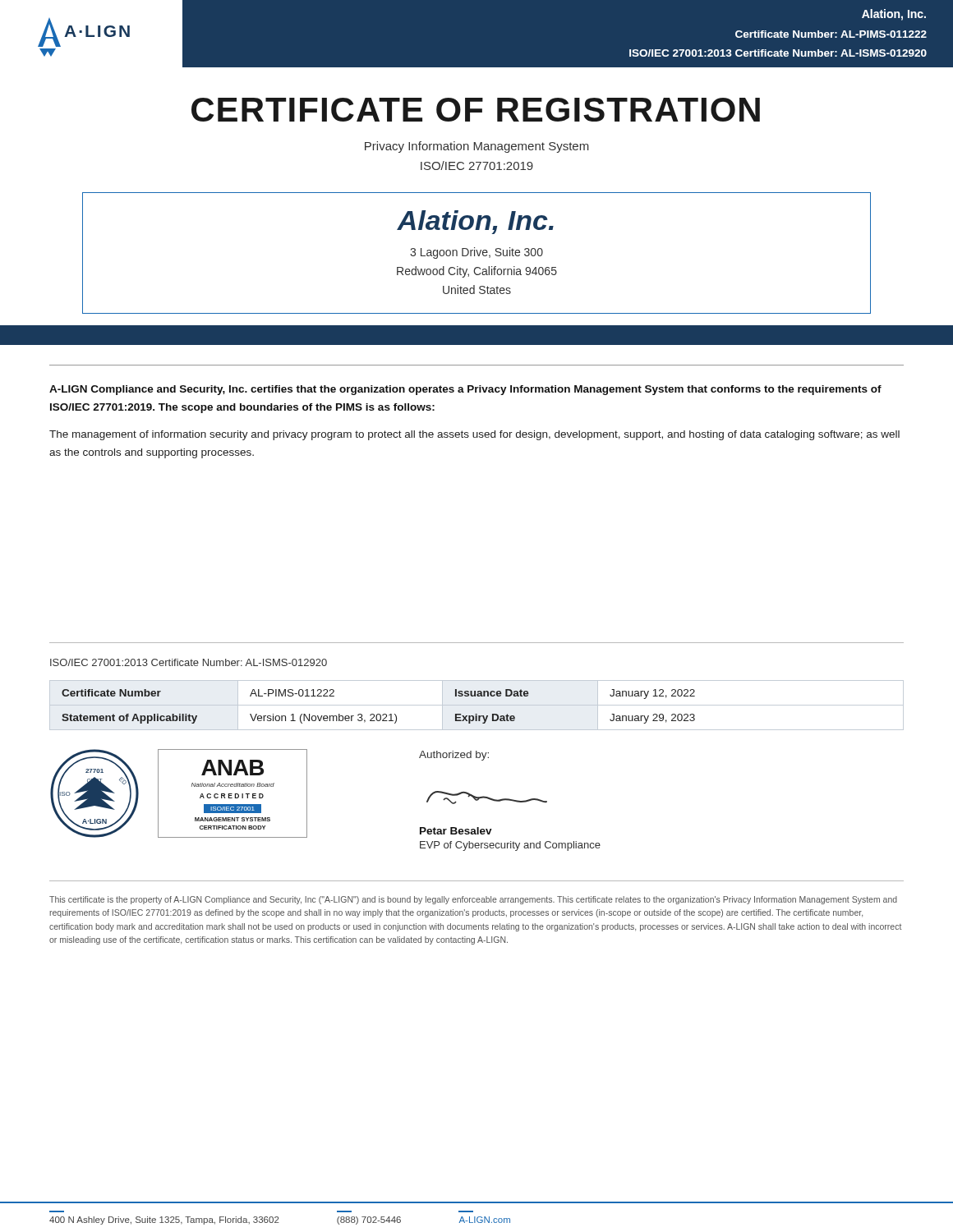Image resolution: width=953 pixels, height=1232 pixels.
Task: Find the logo
Action: (214, 793)
